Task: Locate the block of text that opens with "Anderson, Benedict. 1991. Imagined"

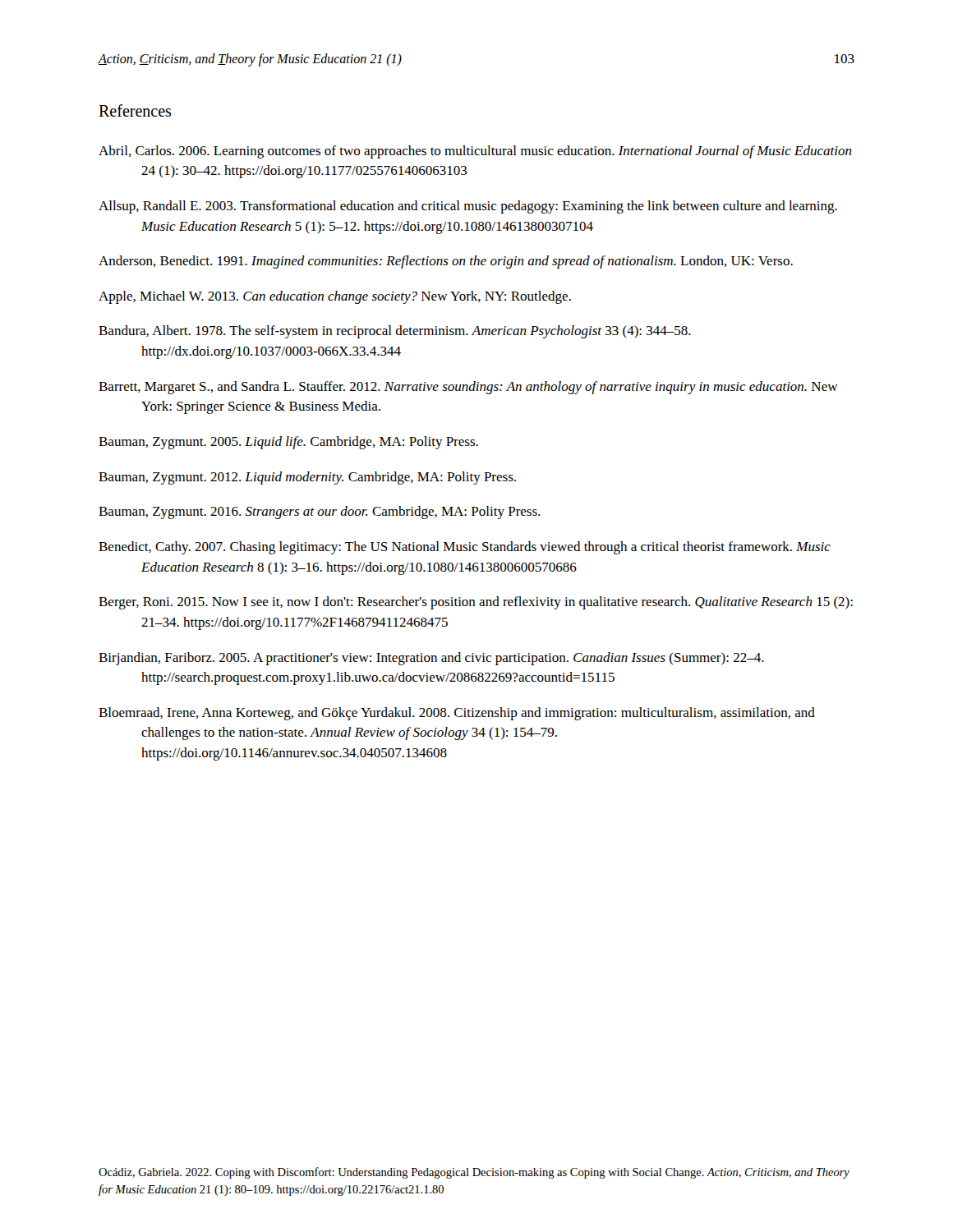Action: 446,261
